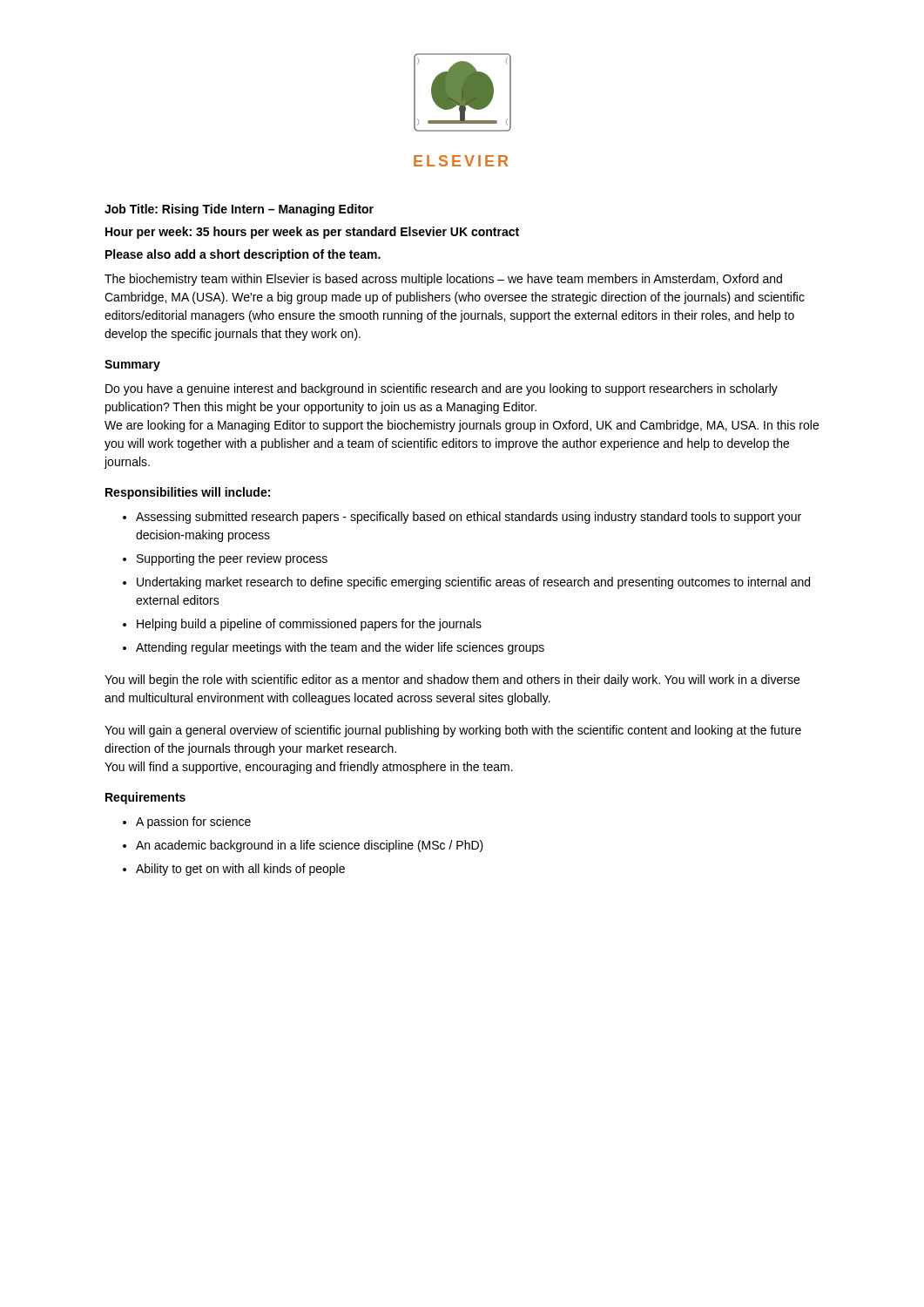Locate the block of text that opens with "Hour per week: 35"

tap(312, 232)
